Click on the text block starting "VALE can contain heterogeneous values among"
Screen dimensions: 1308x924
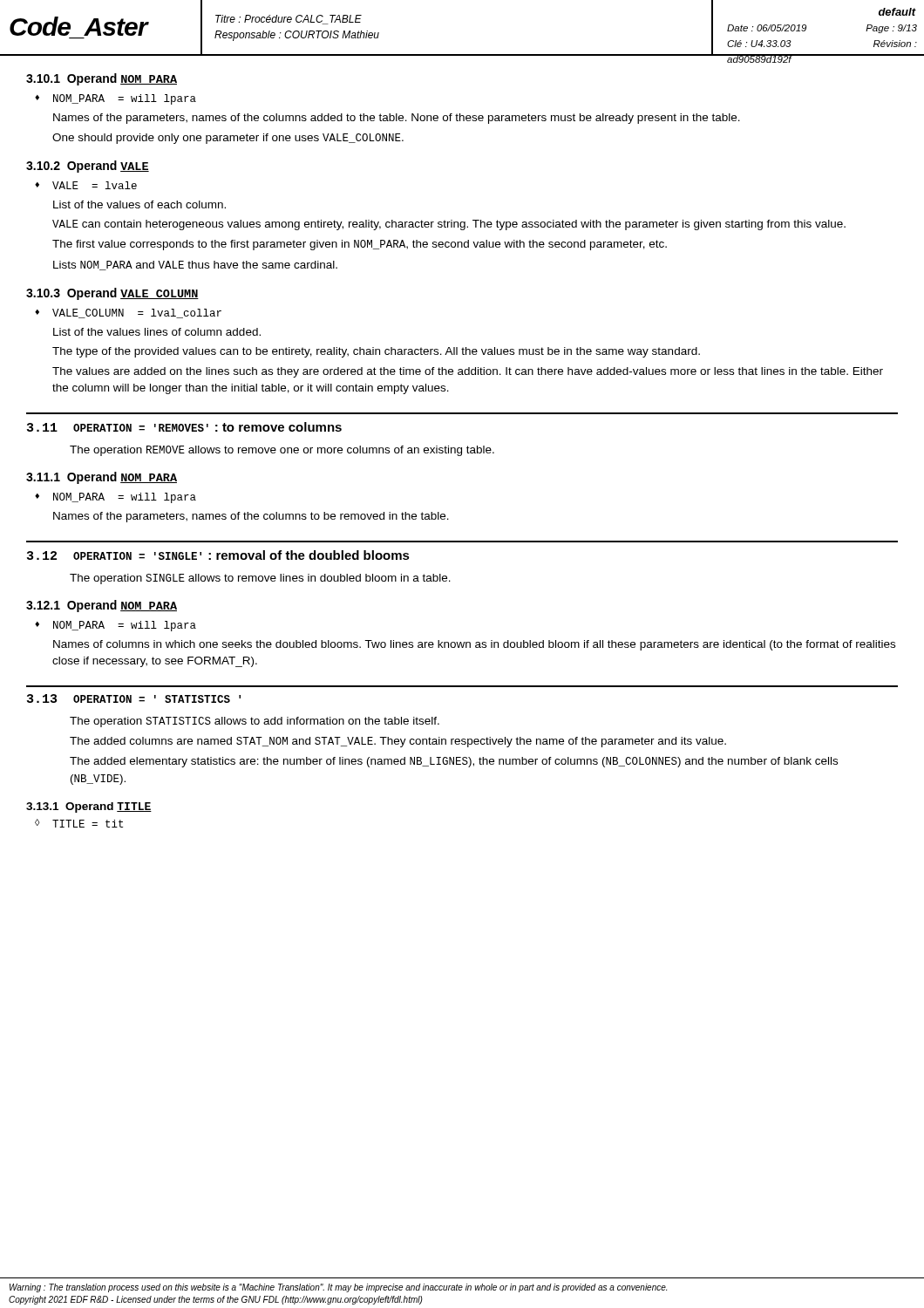coord(449,224)
